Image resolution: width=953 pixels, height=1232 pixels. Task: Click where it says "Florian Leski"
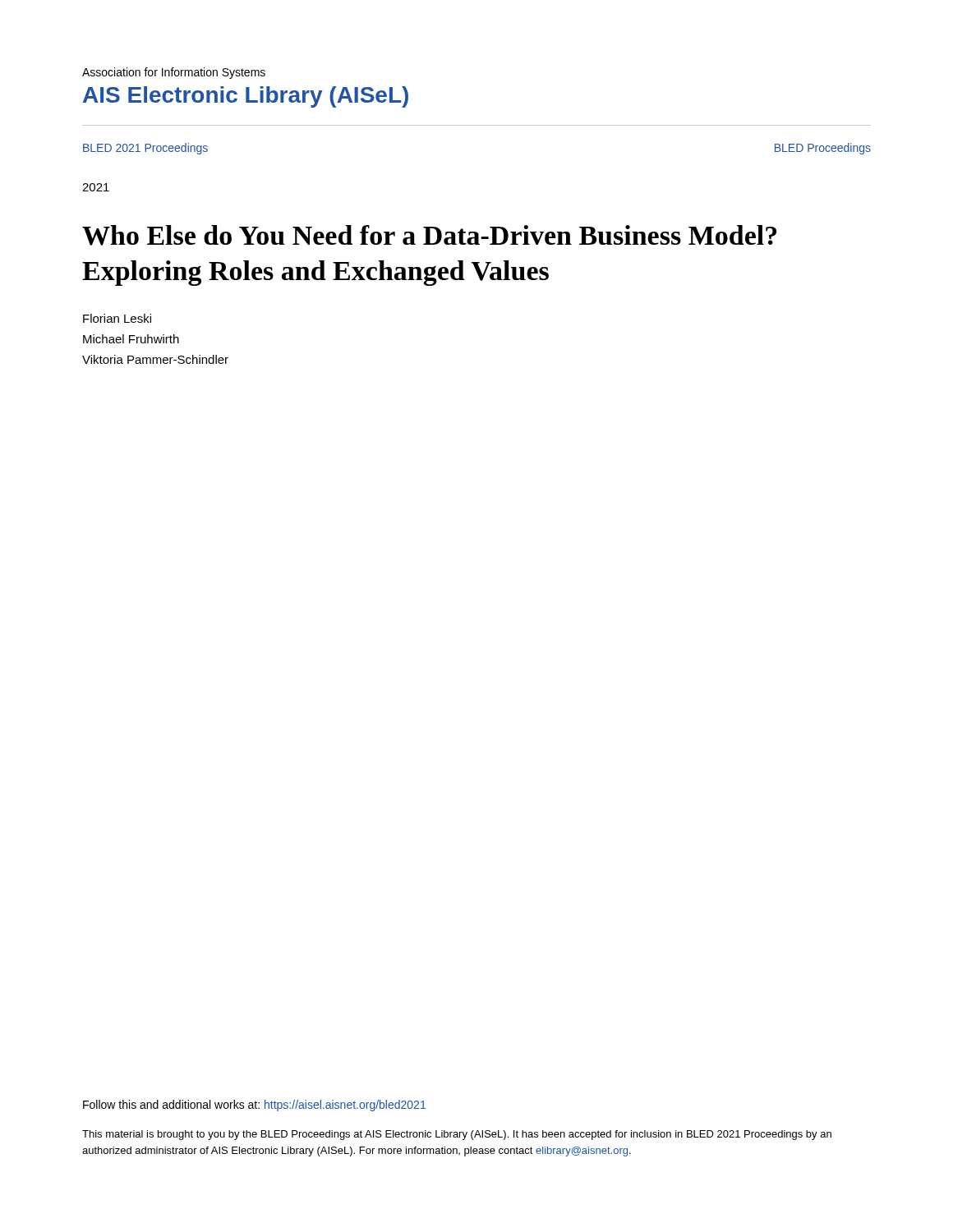[117, 318]
